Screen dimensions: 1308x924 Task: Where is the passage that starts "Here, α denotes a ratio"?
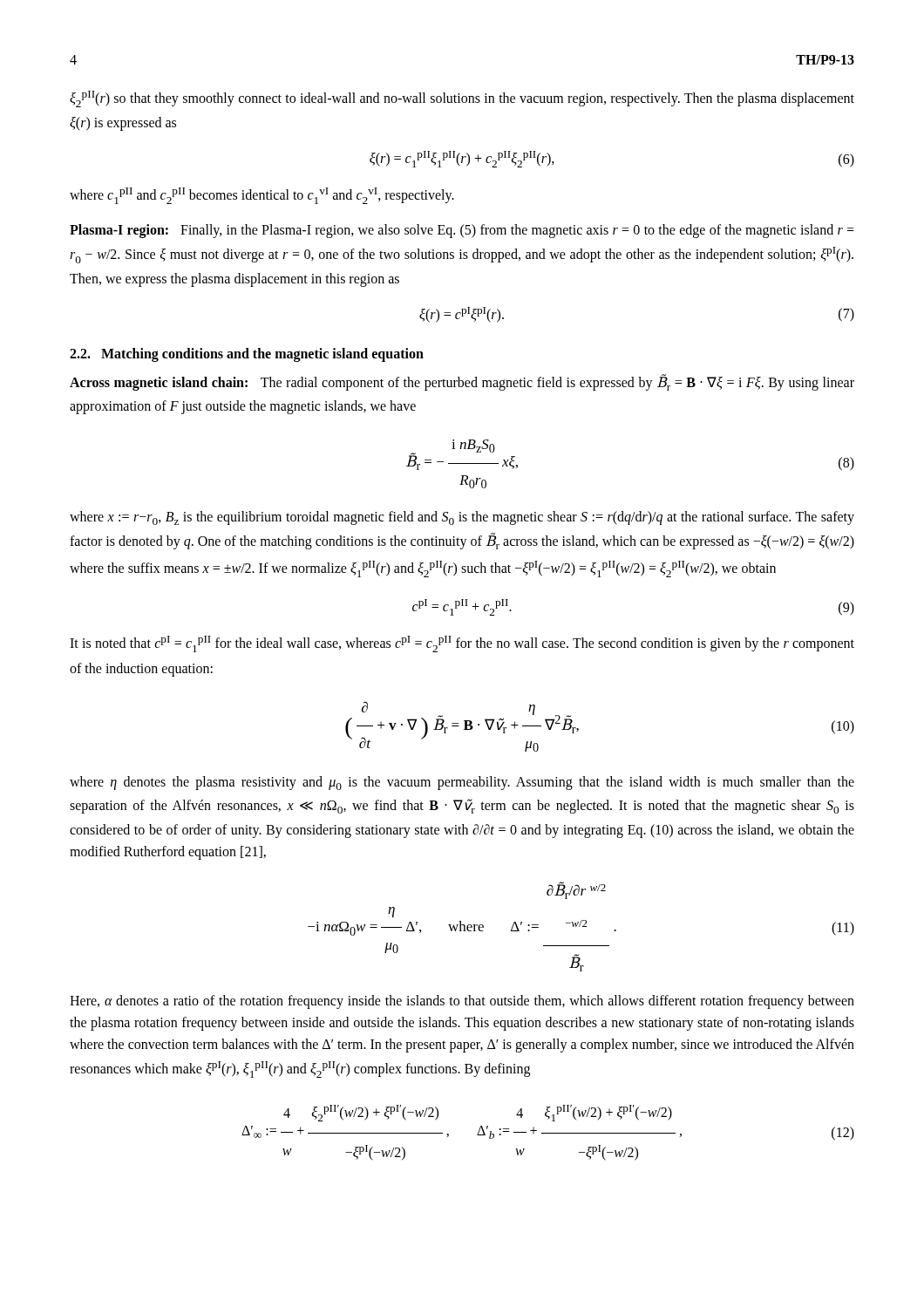462,1037
